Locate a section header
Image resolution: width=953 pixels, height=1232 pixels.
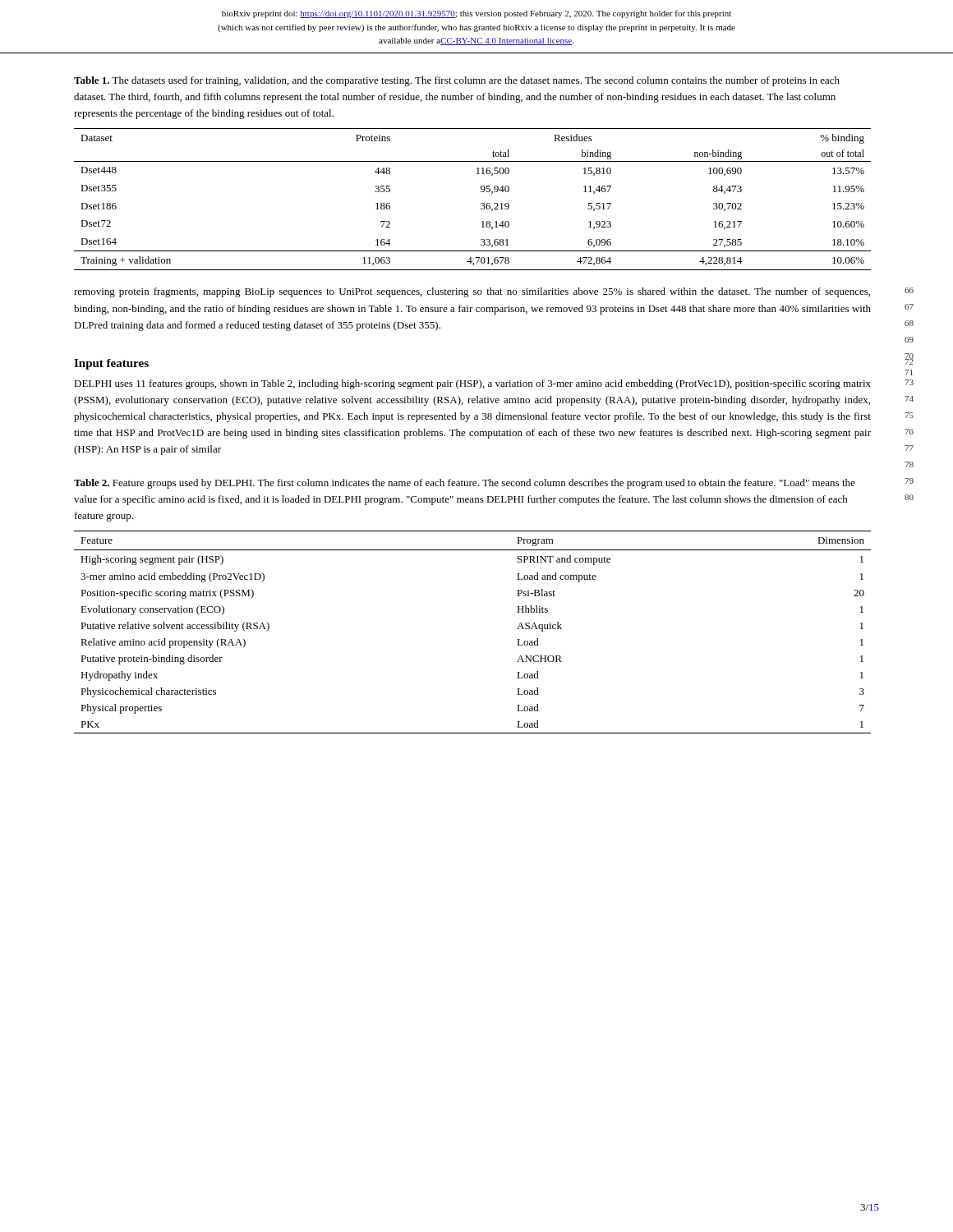472,363
